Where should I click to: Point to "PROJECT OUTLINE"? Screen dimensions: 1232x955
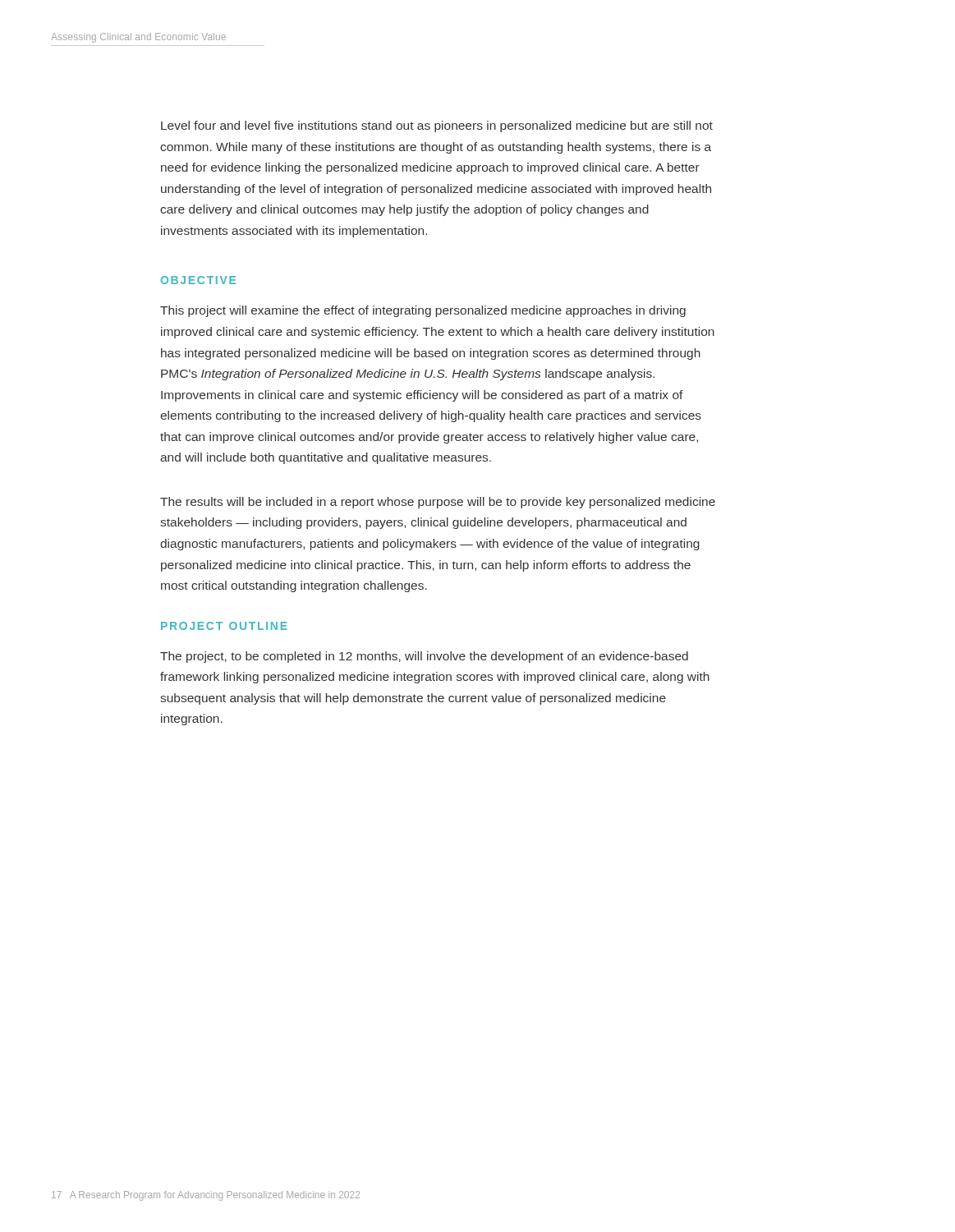(224, 626)
